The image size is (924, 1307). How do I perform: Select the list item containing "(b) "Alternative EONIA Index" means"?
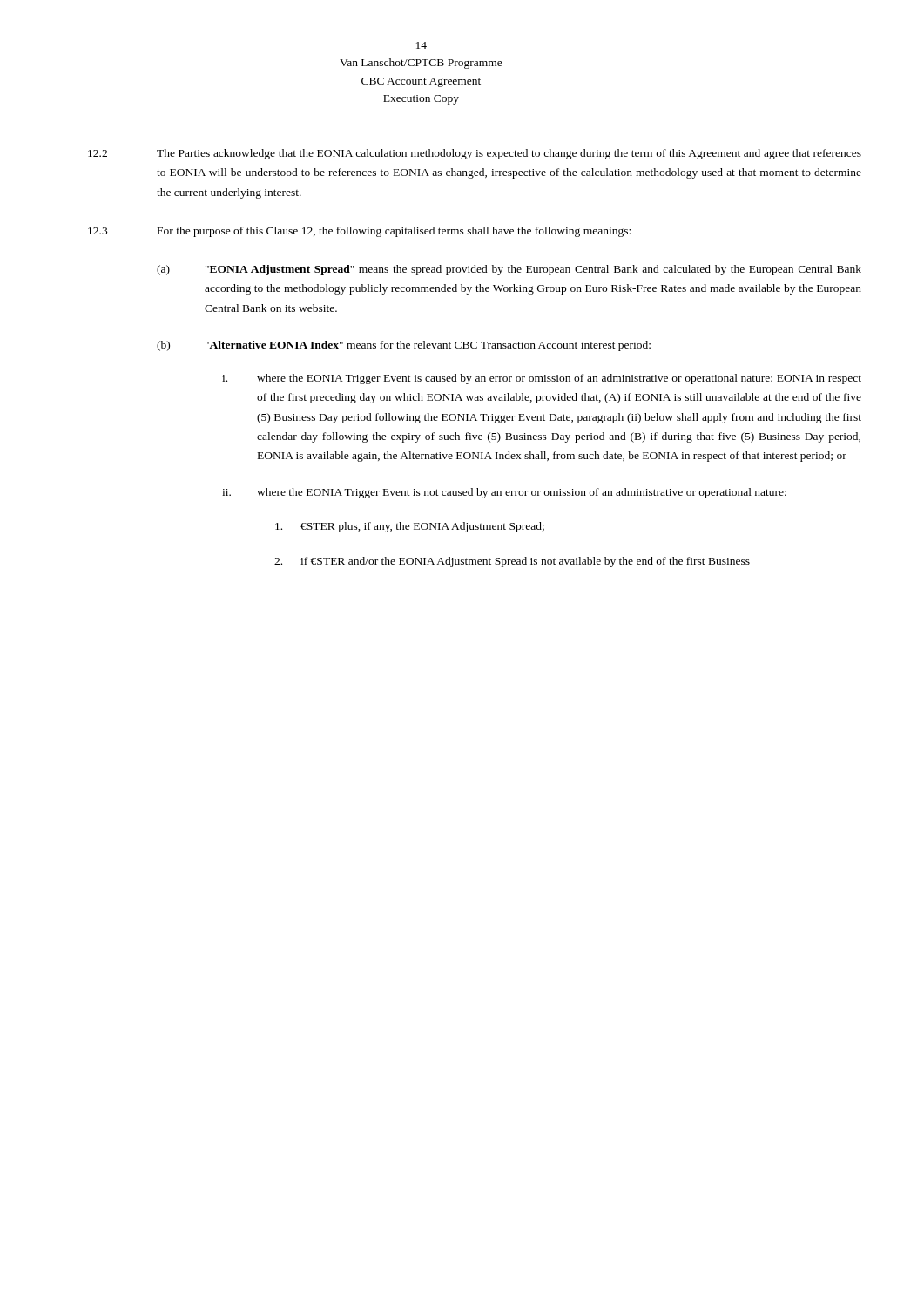coord(509,345)
